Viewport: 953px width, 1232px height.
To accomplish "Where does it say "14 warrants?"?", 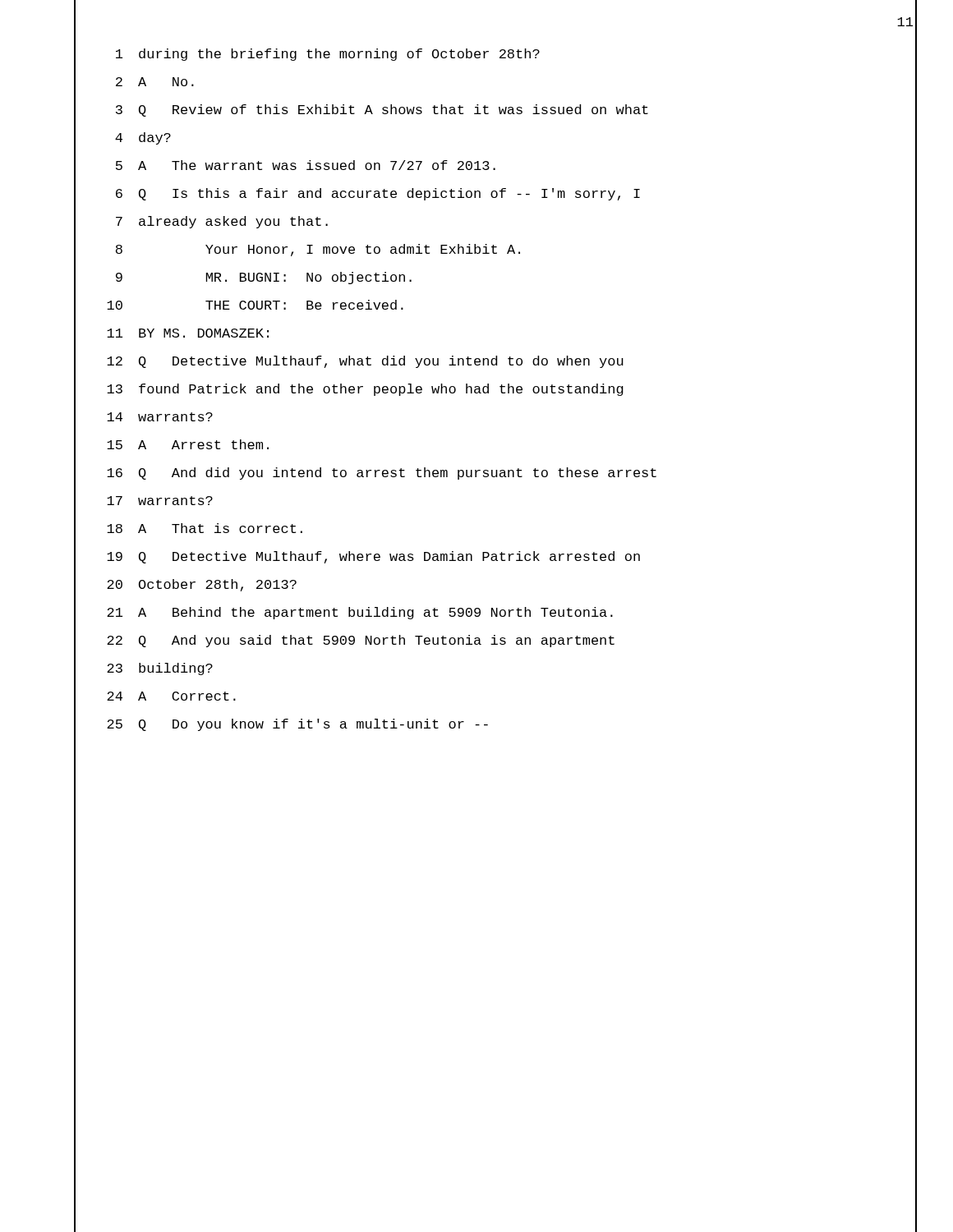I will [x=160, y=417].
